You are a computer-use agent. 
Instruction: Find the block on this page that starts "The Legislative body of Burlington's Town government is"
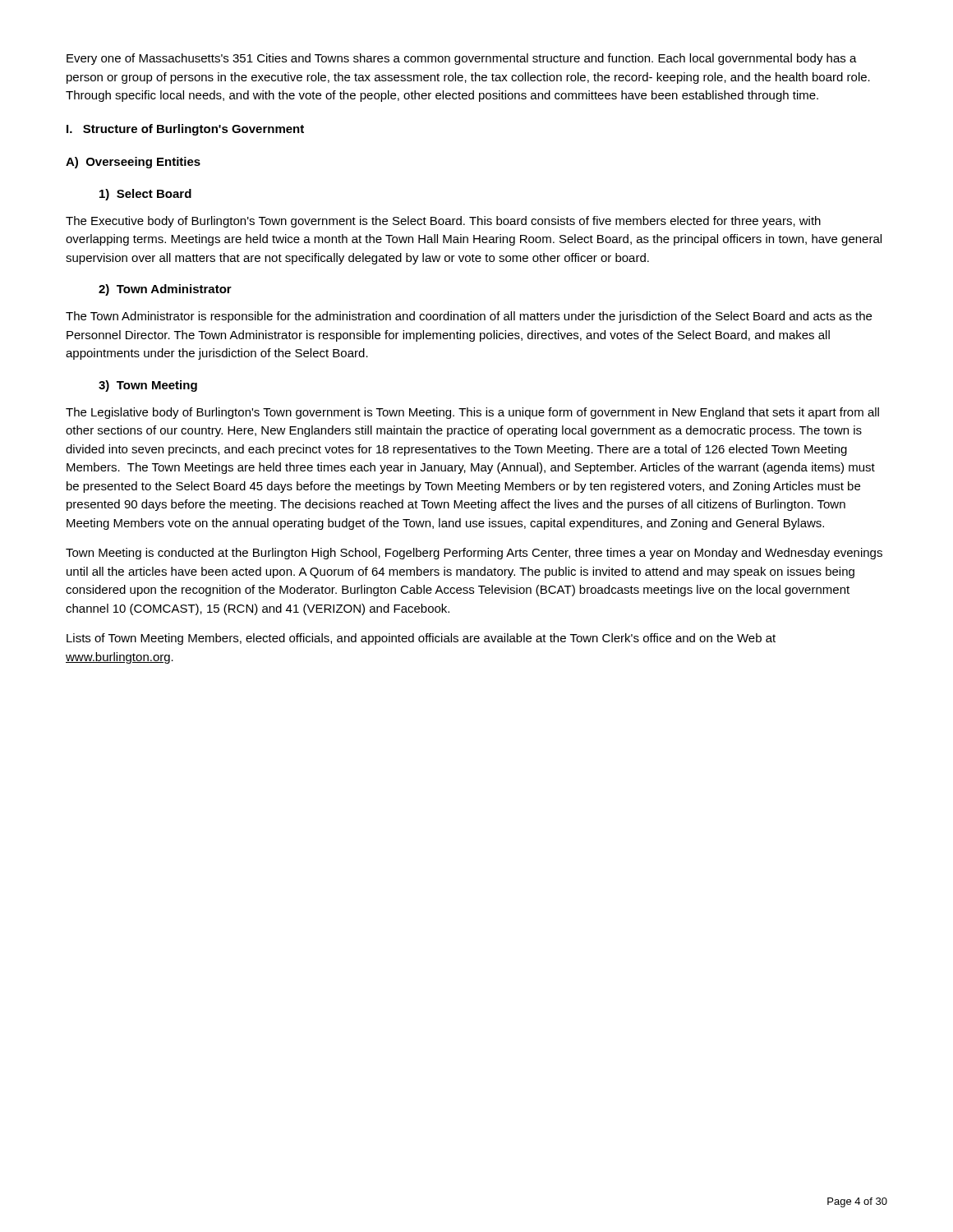(476, 468)
